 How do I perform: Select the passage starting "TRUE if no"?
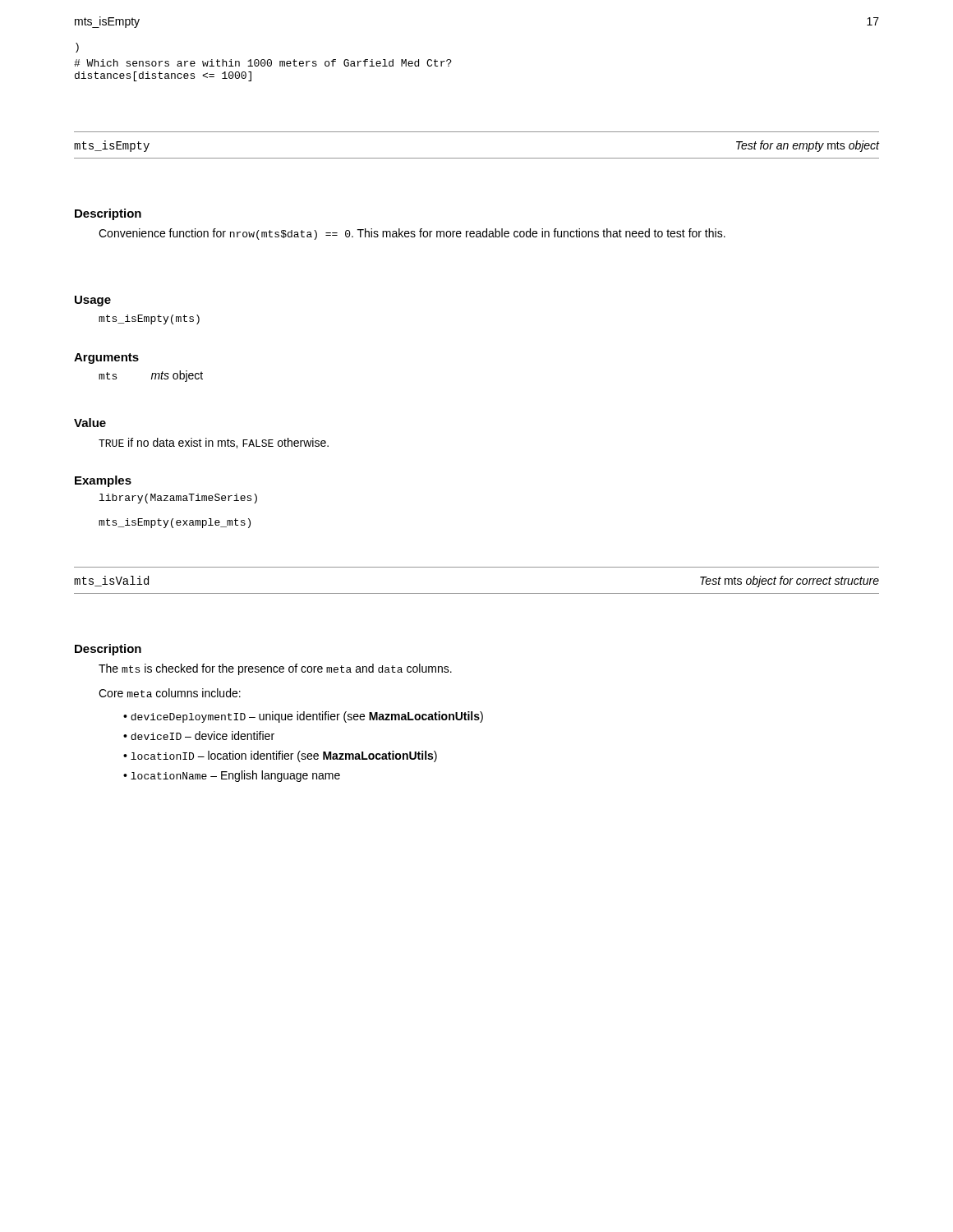[x=214, y=443]
